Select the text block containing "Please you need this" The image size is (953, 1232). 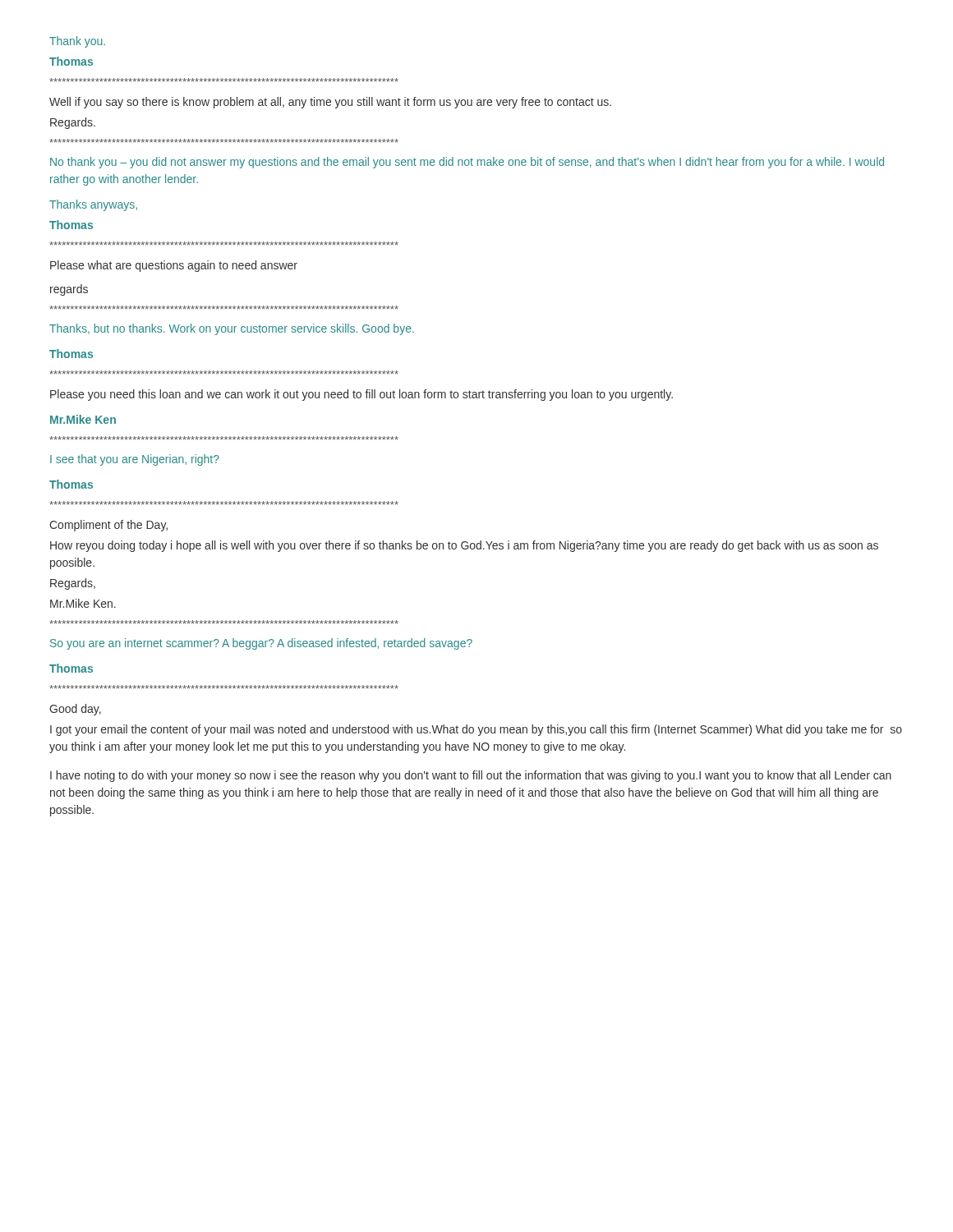coord(476,394)
